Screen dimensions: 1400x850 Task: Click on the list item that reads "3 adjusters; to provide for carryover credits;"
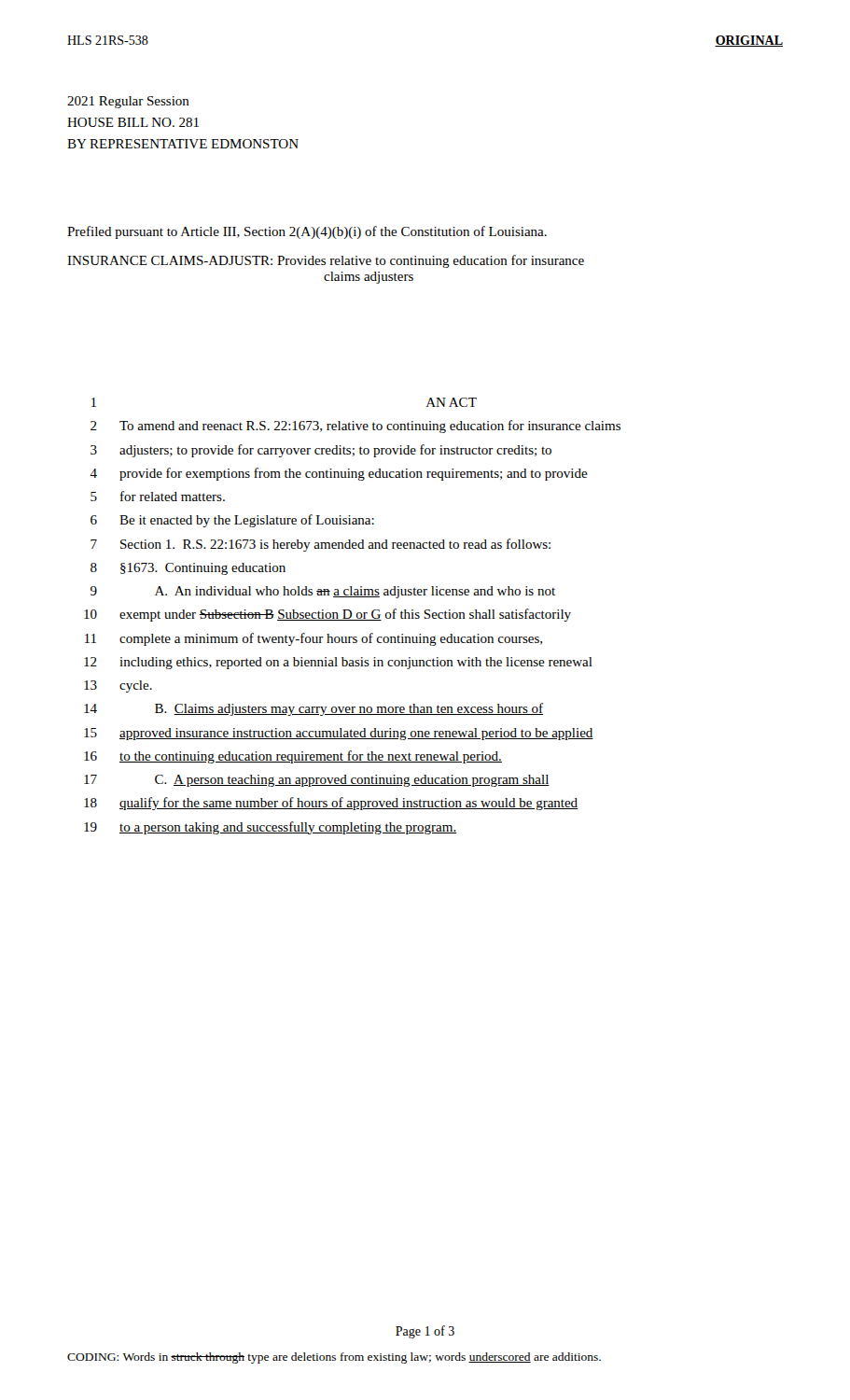pos(425,450)
